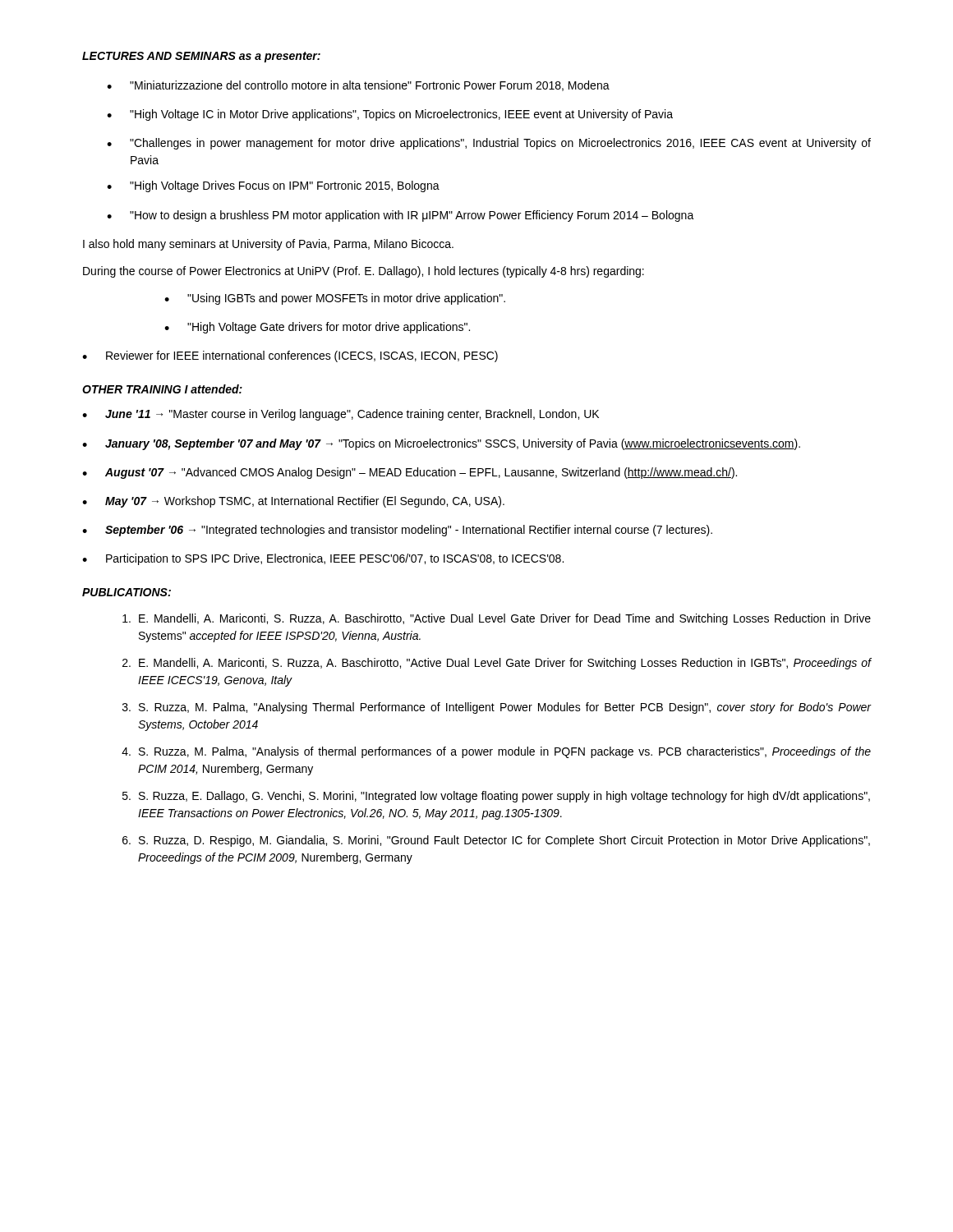Click on the list item that says "• January '08,"
Viewport: 953px width, 1232px height.
click(x=476, y=445)
